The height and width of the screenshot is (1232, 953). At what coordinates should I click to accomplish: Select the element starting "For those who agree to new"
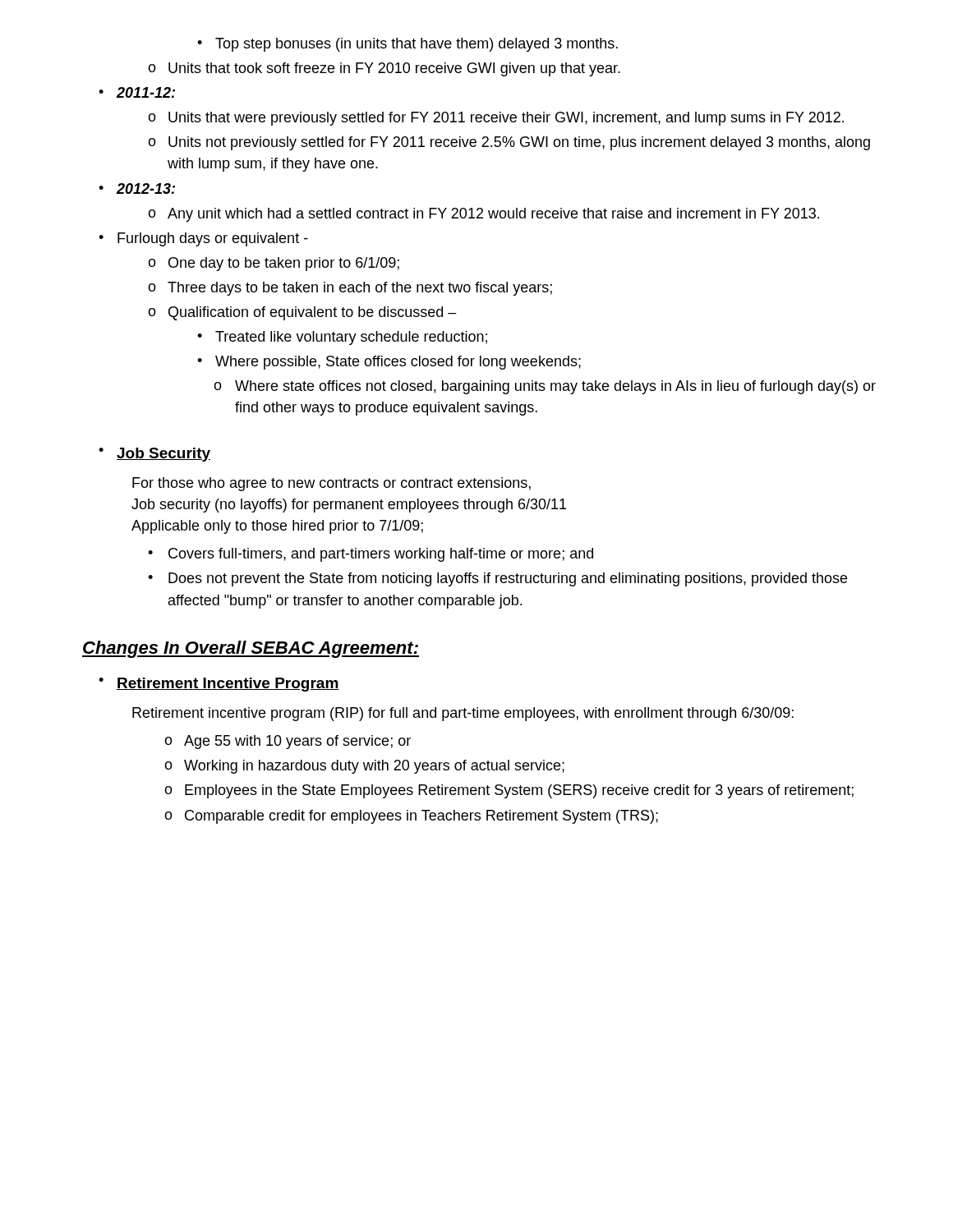point(349,504)
